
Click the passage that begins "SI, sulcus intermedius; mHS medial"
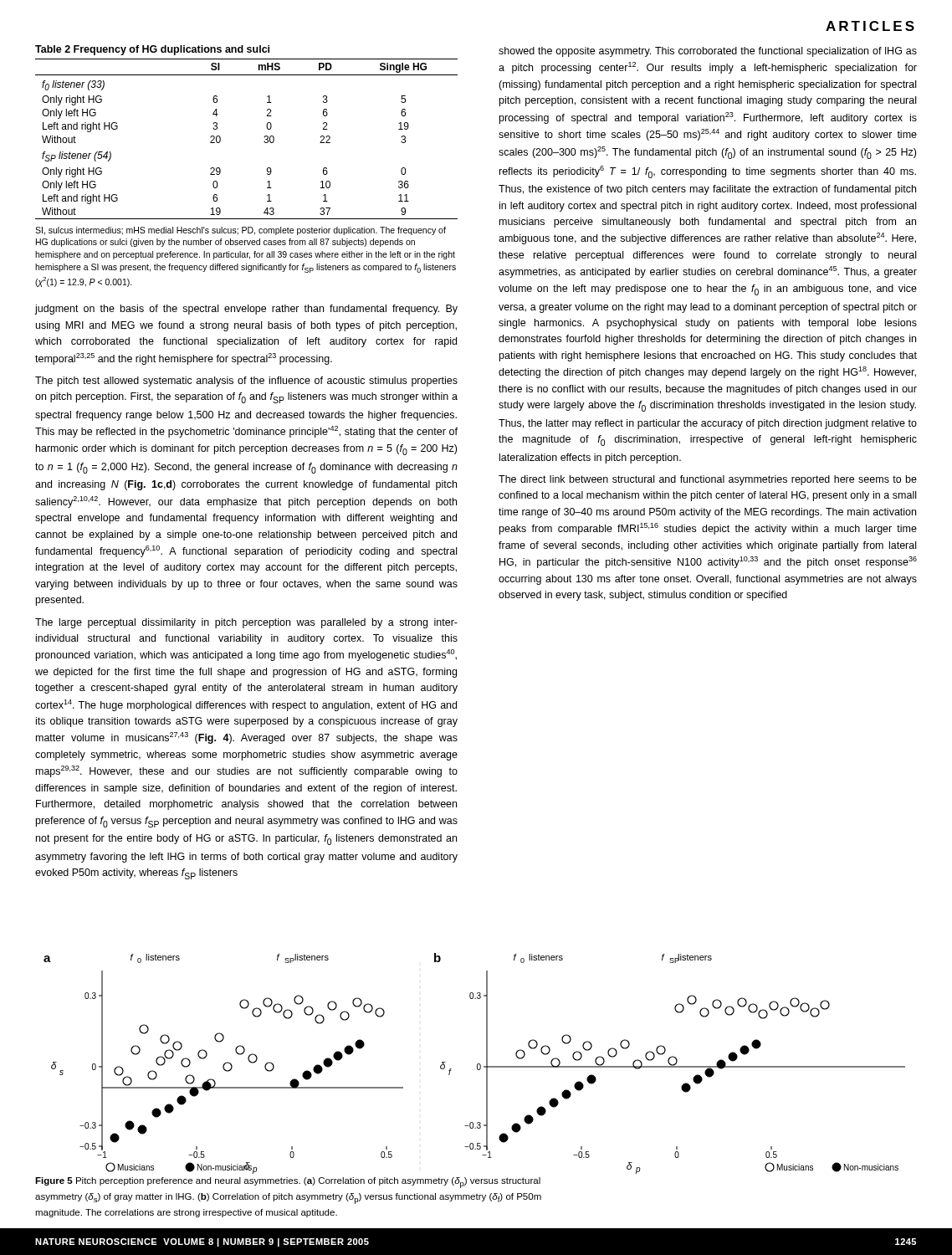pos(246,256)
